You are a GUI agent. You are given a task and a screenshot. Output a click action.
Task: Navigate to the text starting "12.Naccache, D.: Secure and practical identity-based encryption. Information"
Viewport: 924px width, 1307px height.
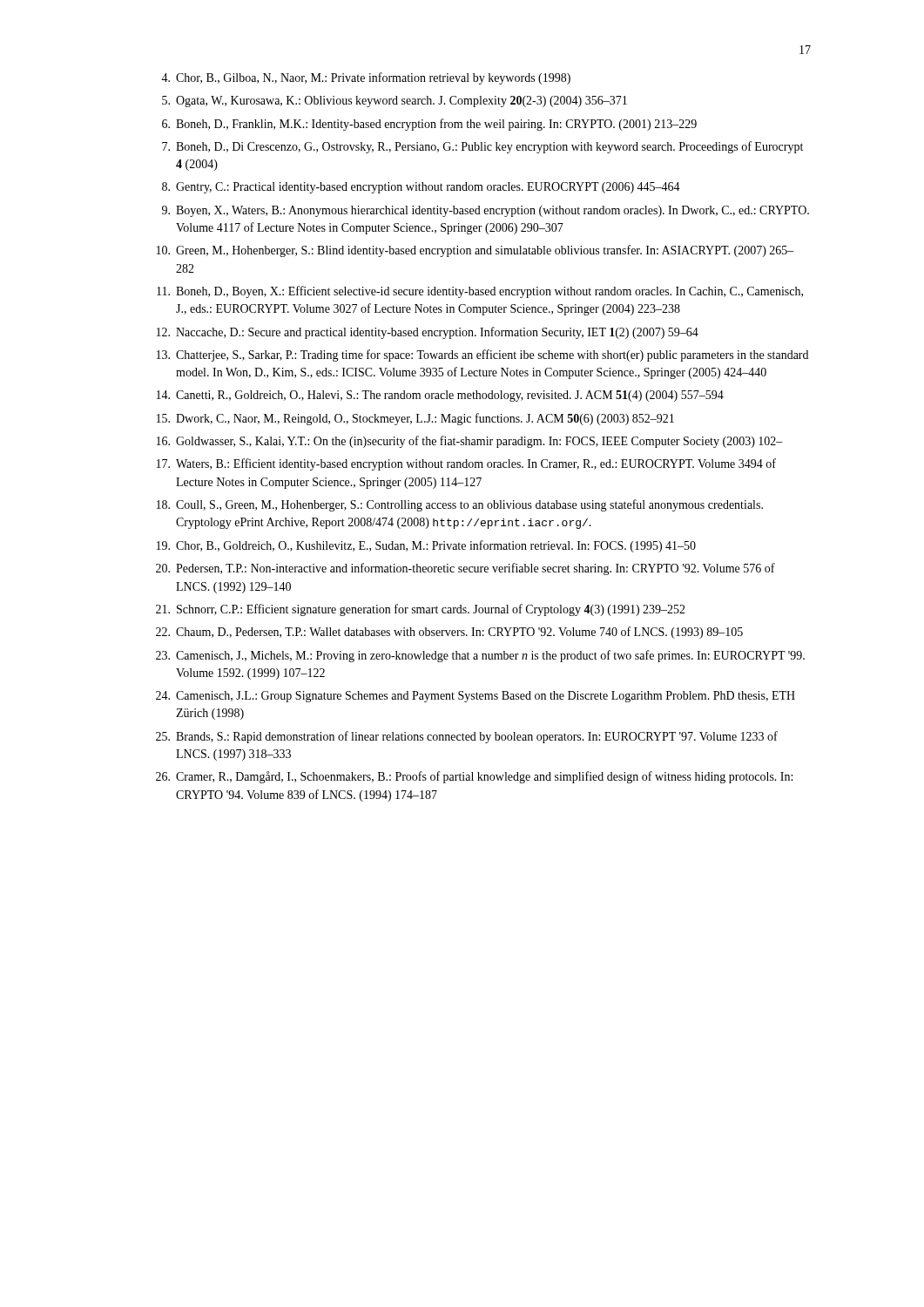(x=475, y=333)
